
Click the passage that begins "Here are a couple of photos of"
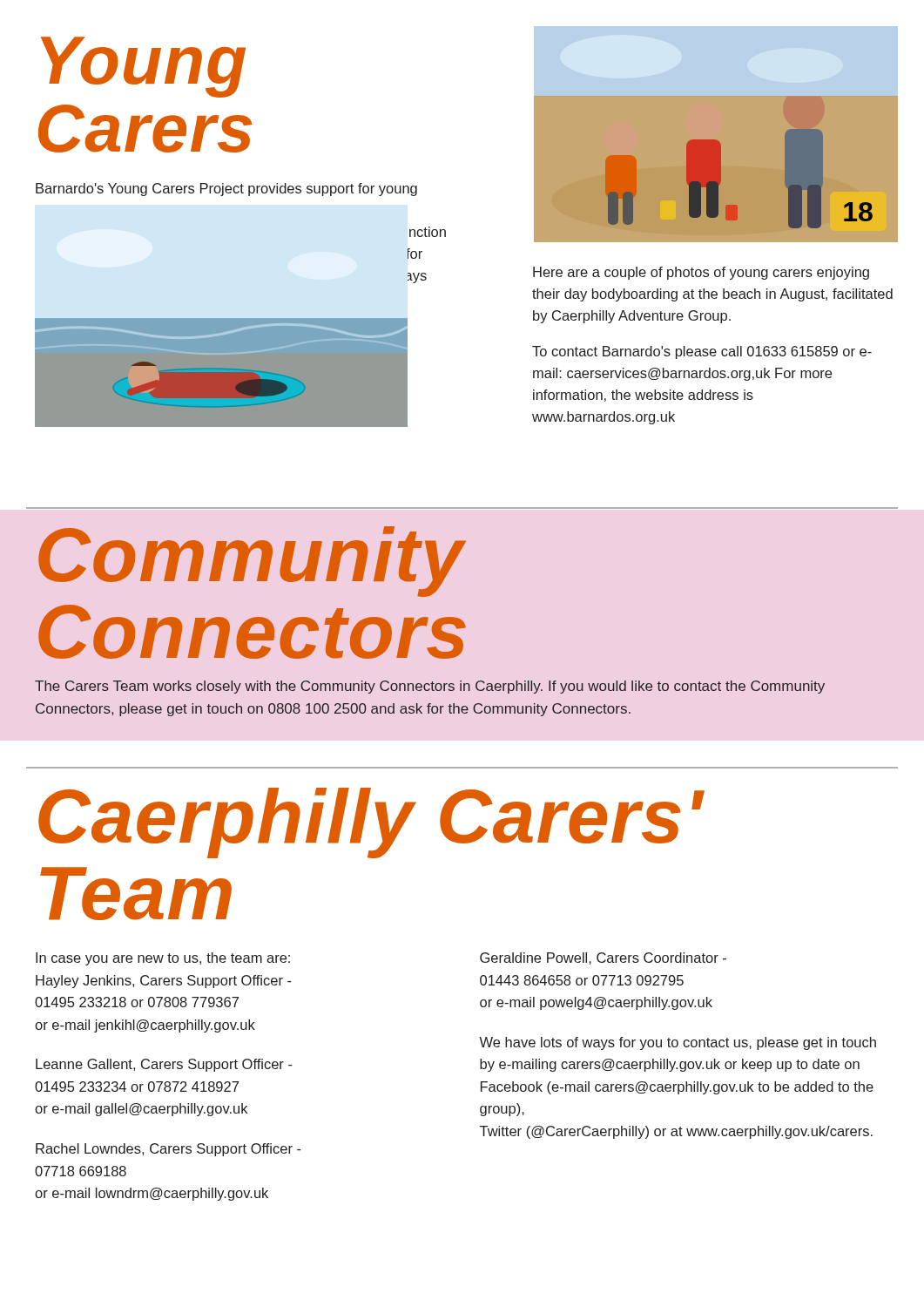713,294
